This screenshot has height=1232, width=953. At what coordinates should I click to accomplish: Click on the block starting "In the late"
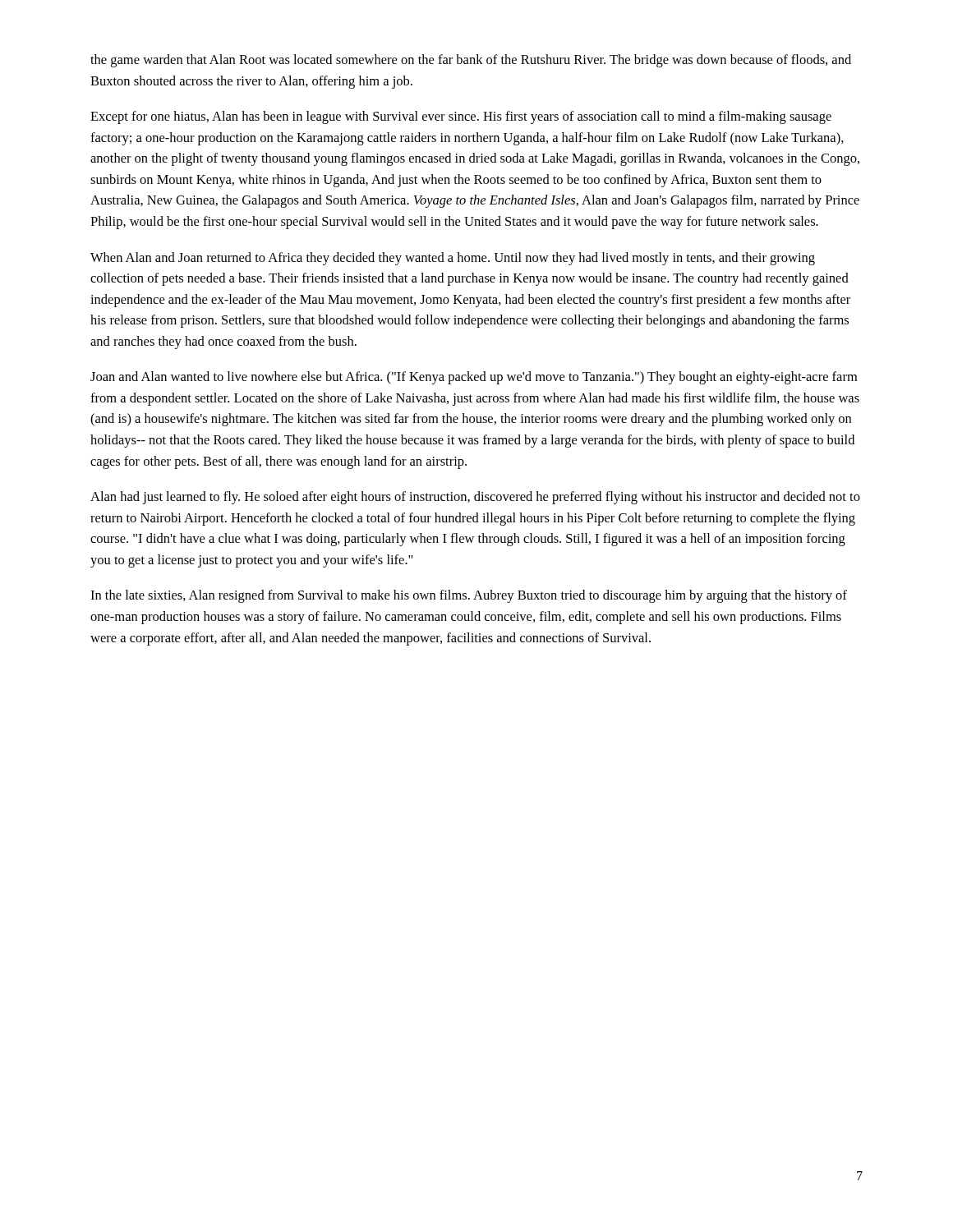click(469, 616)
